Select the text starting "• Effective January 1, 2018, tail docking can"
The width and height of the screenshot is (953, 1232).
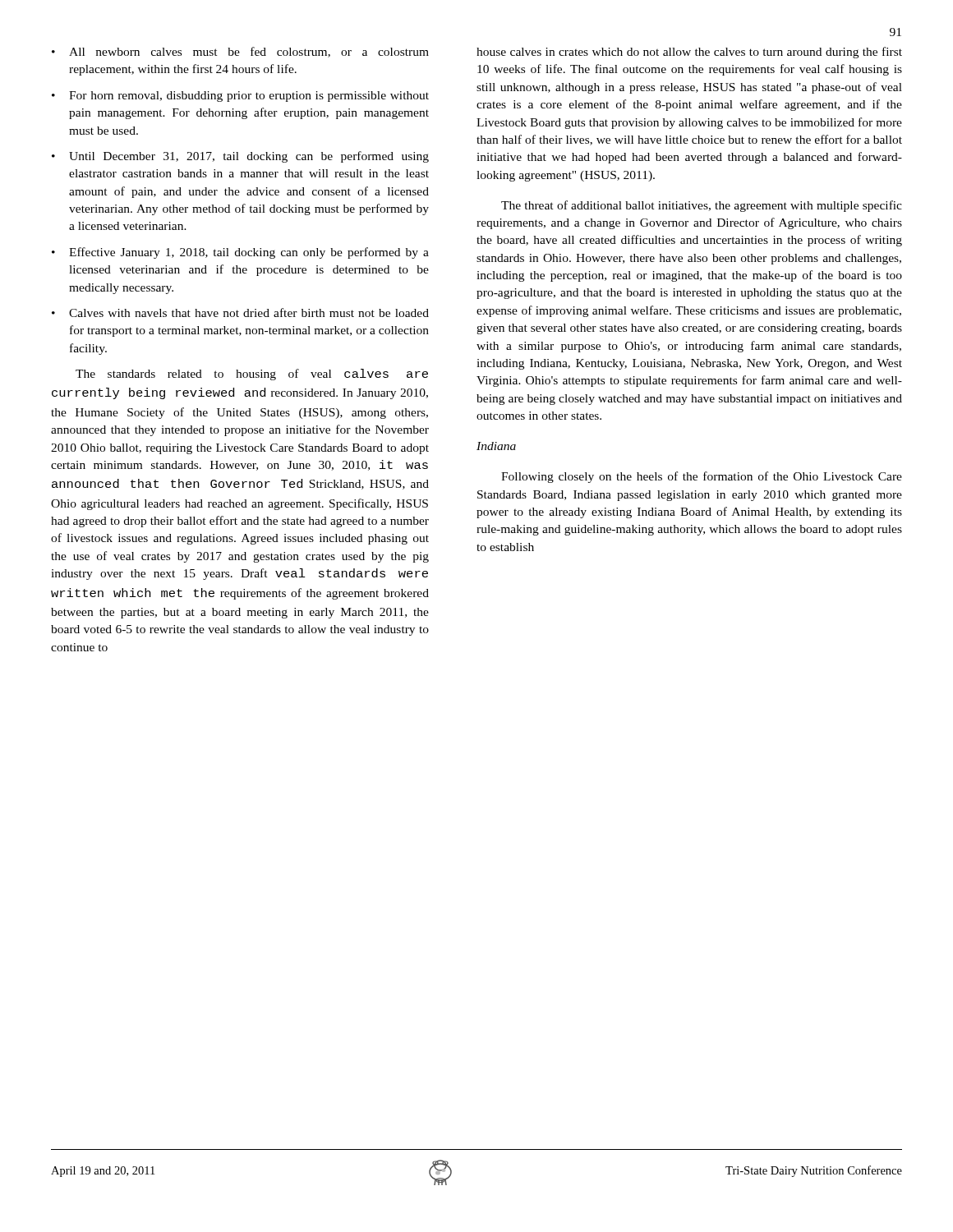click(x=240, y=269)
